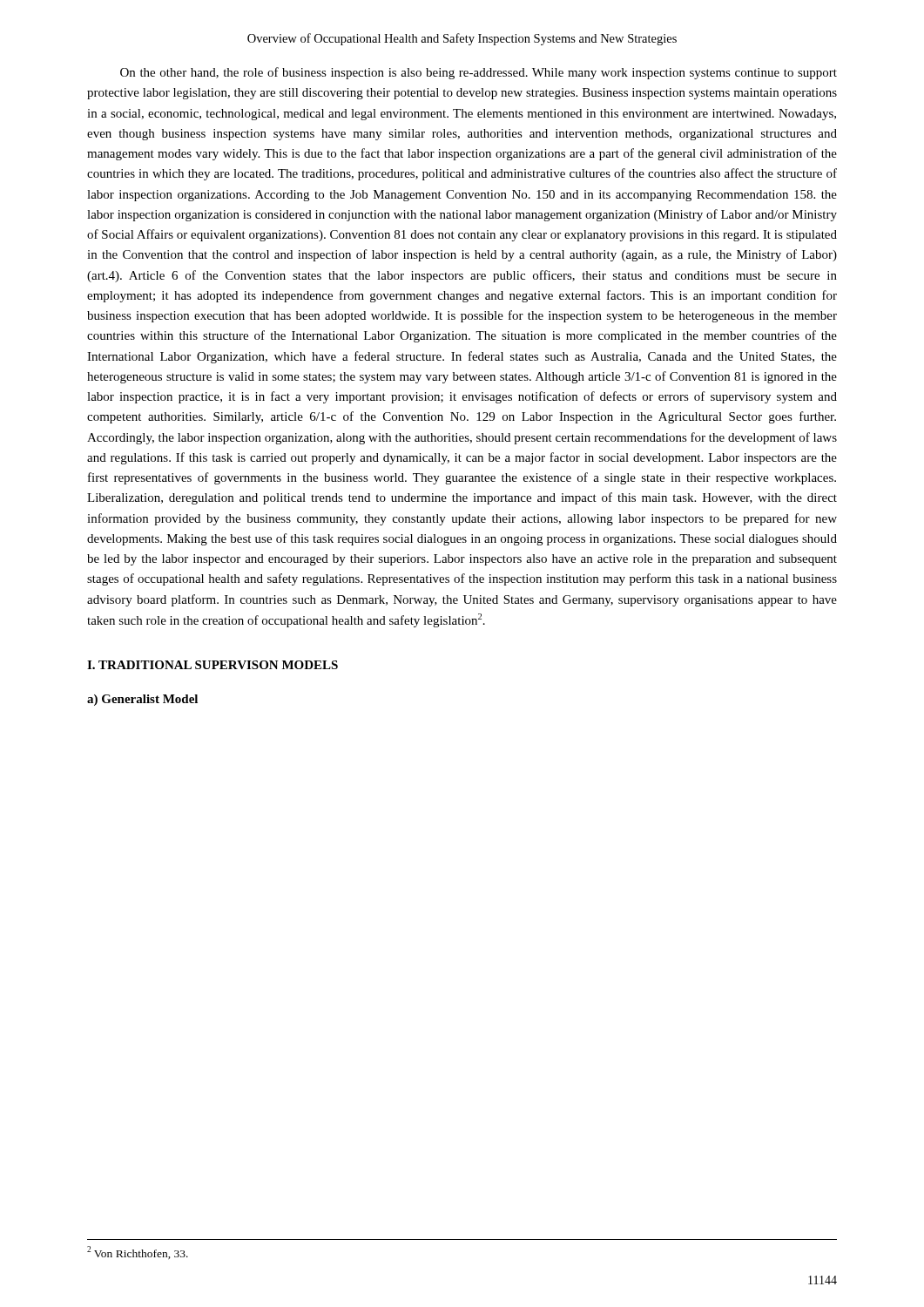Where does it say "a) Generalist Model"?

click(143, 699)
